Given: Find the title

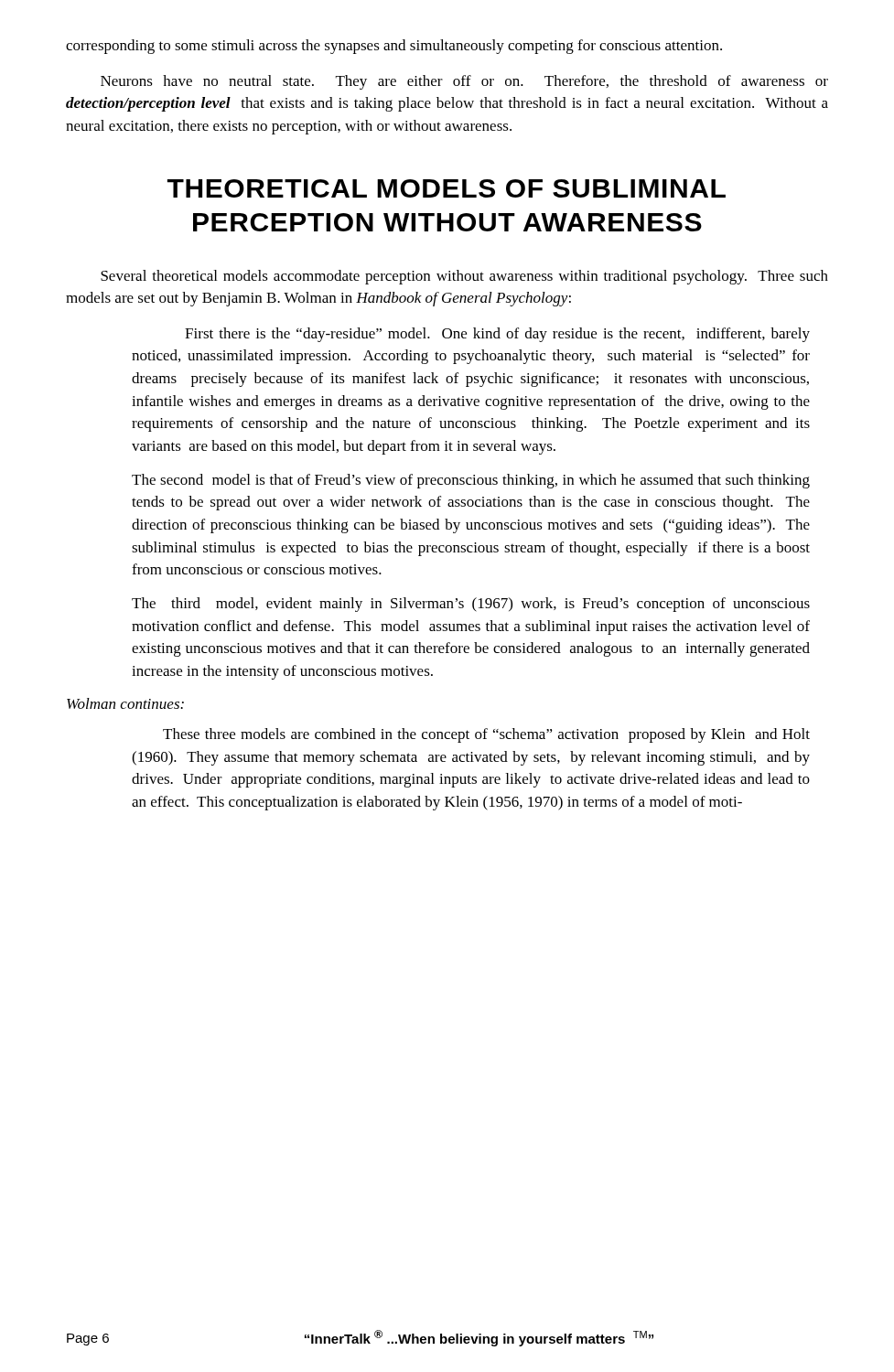Looking at the screenshot, I should point(447,205).
